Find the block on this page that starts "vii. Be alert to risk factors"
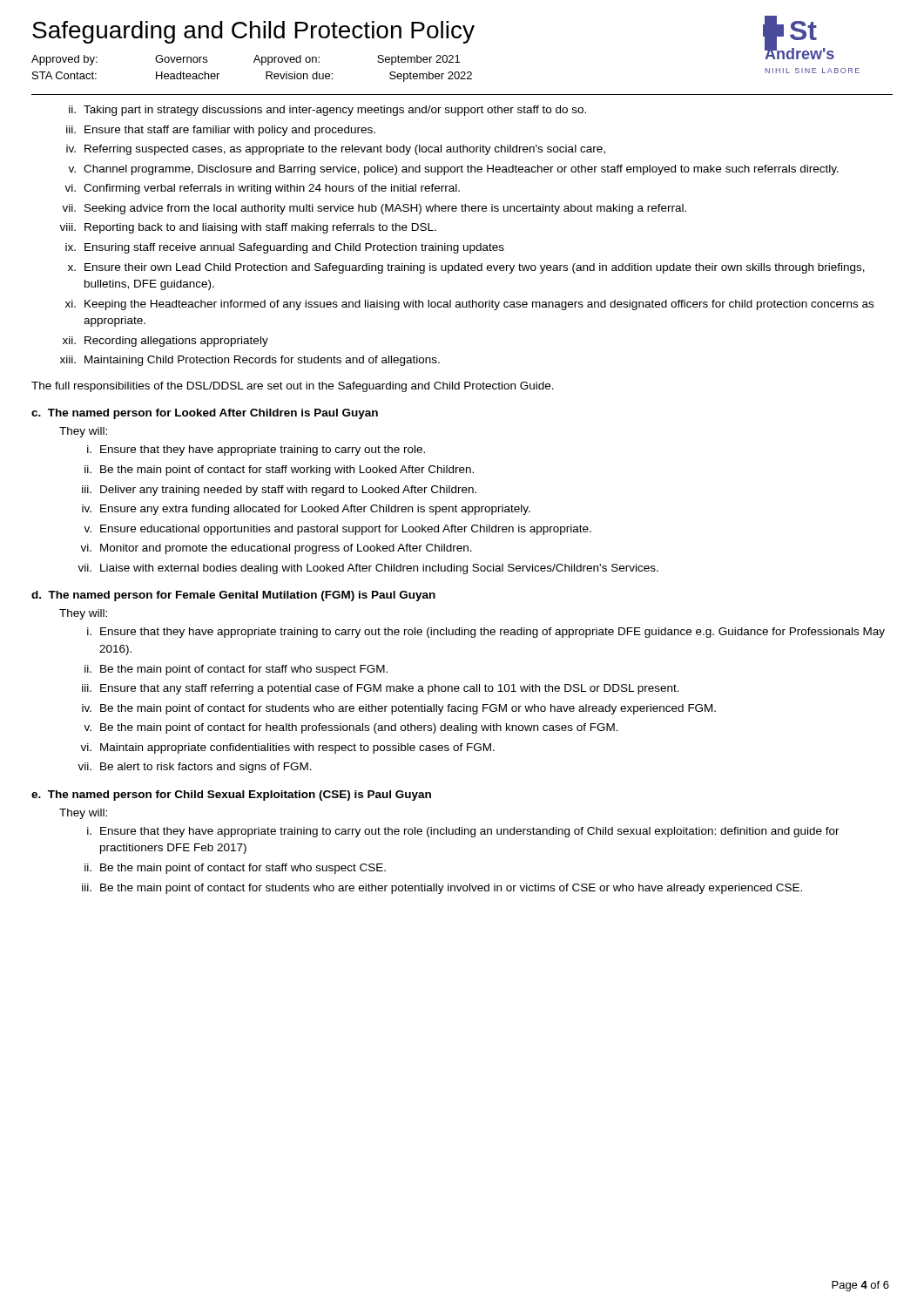 [195, 768]
